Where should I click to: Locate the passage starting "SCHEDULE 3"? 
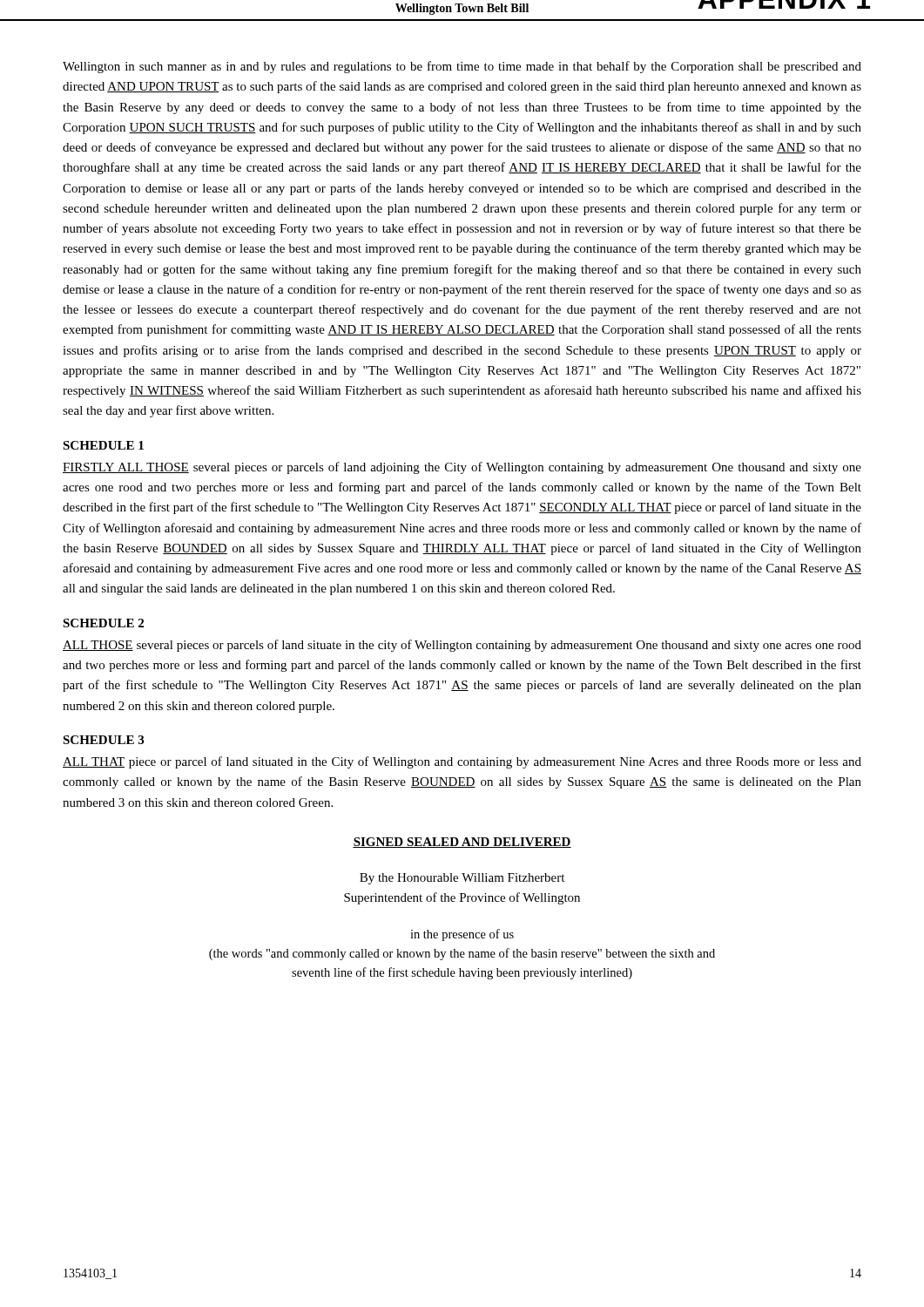click(104, 740)
